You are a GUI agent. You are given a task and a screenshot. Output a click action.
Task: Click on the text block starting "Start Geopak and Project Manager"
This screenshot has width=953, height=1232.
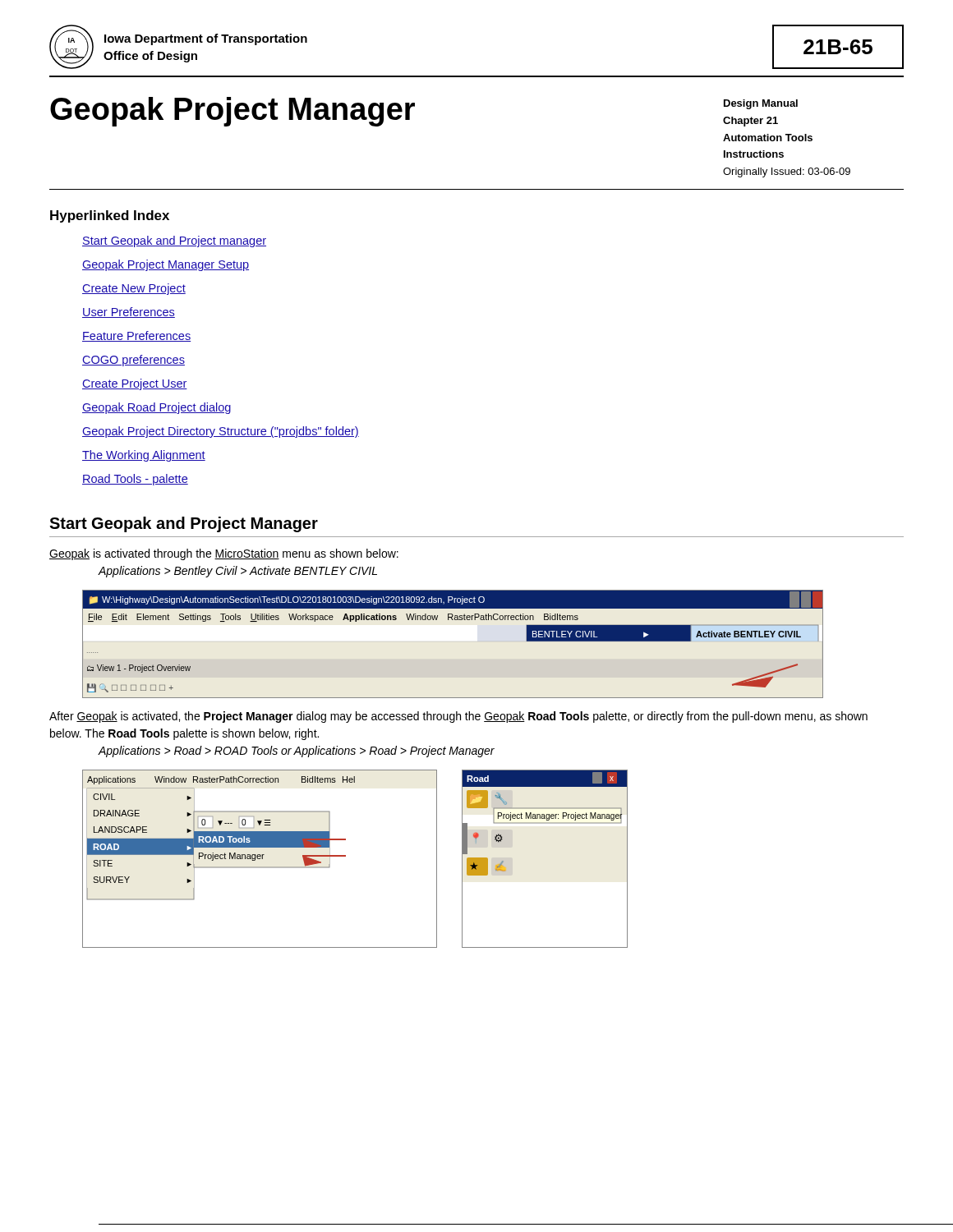[x=184, y=523]
